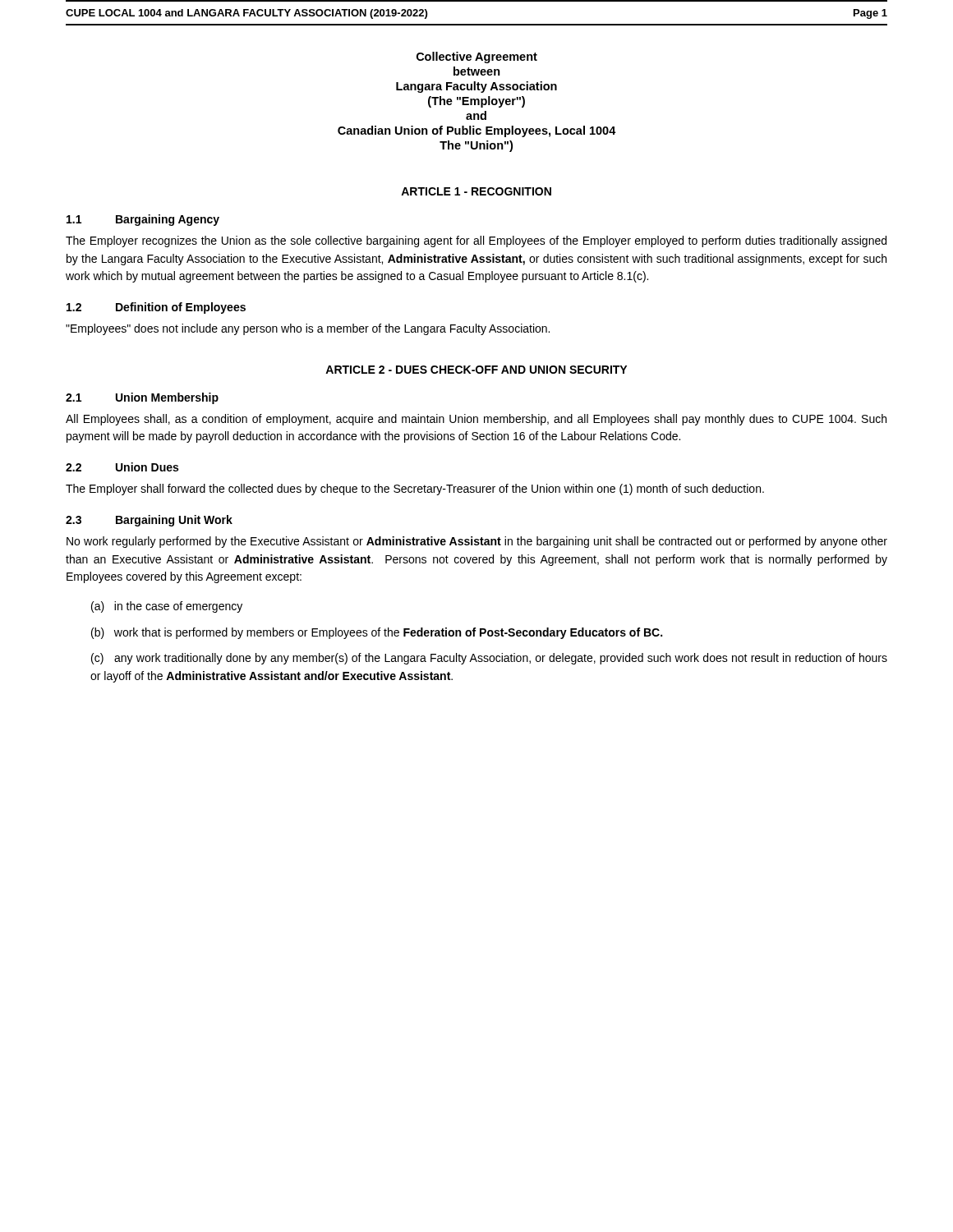Point to the text starting "1.1 Bargaining Agency"
953x1232 pixels.
tap(143, 219)
